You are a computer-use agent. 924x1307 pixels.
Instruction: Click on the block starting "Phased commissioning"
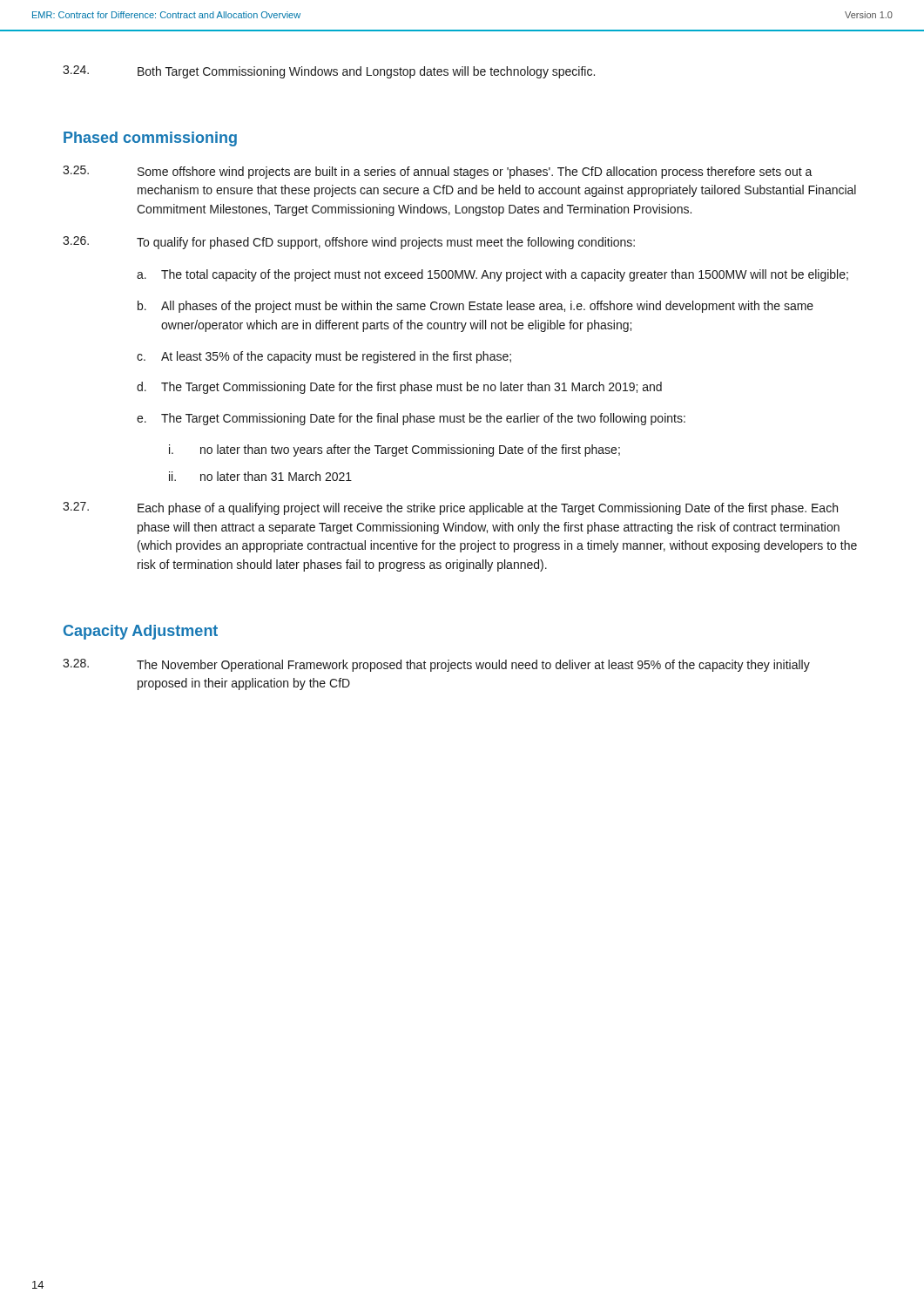(150, 137)
